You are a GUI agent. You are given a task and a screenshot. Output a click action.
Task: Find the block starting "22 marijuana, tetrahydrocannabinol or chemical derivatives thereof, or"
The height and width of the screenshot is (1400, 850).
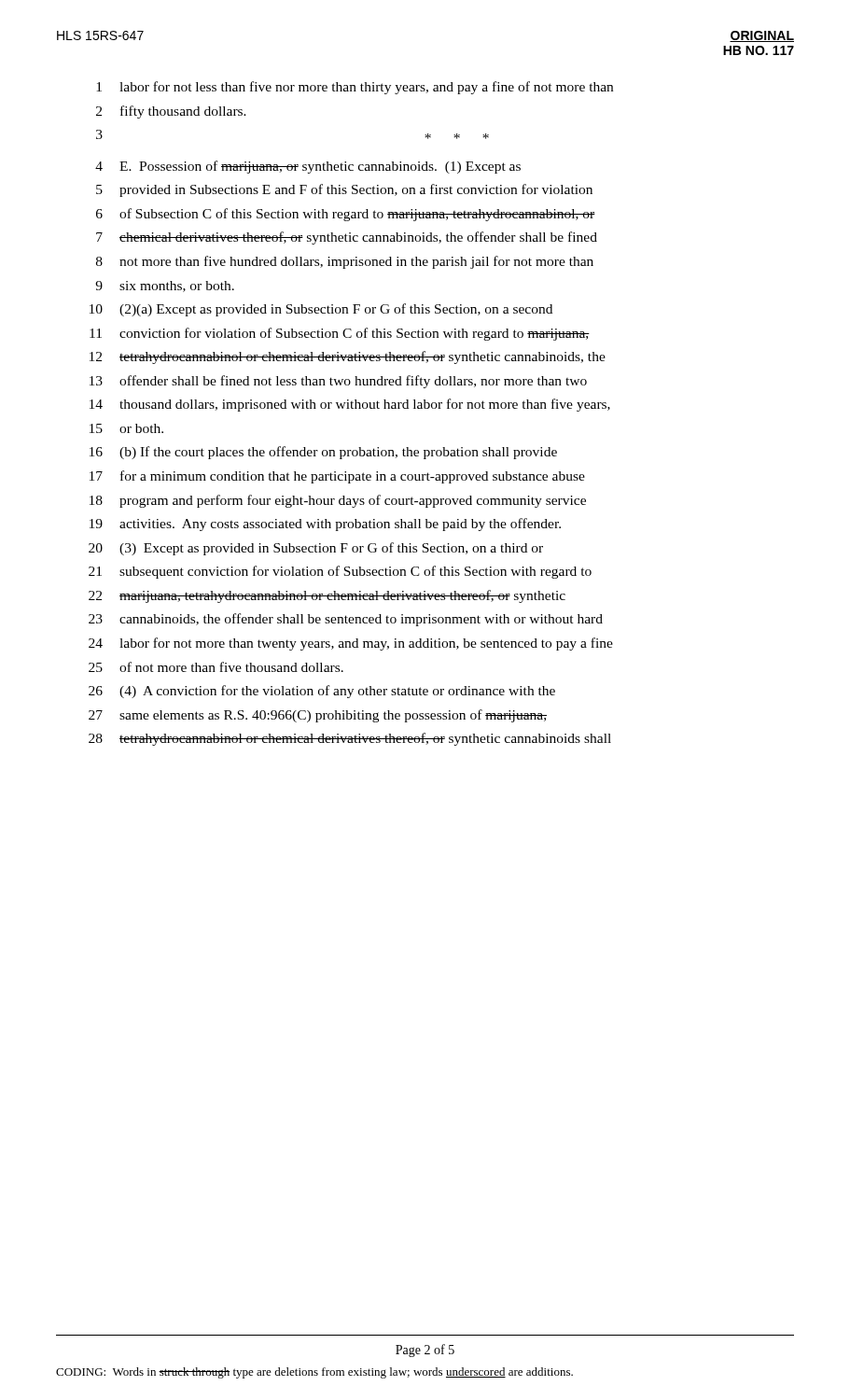click(x=425, y=595)
